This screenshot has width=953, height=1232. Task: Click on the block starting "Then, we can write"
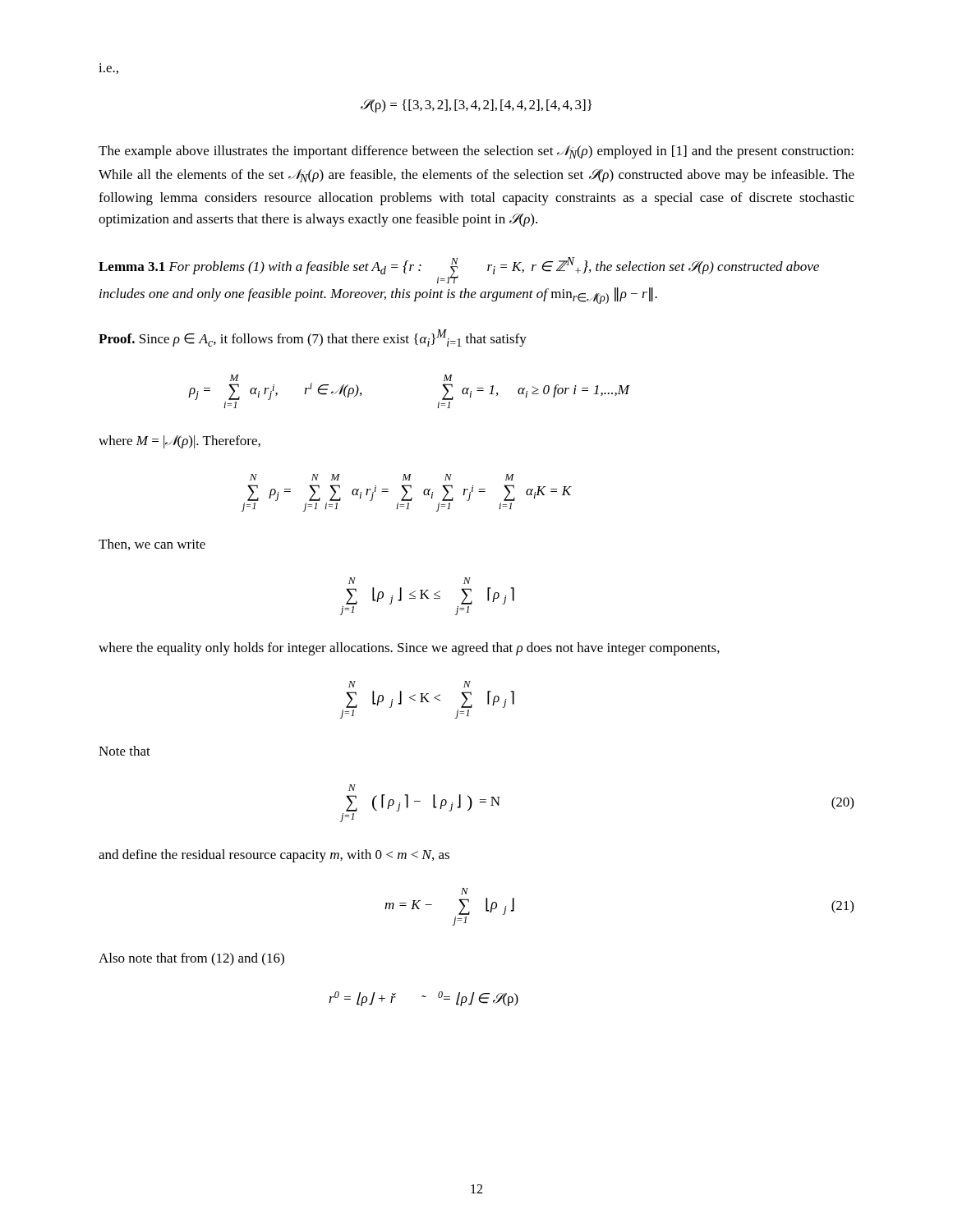[152, 544]
